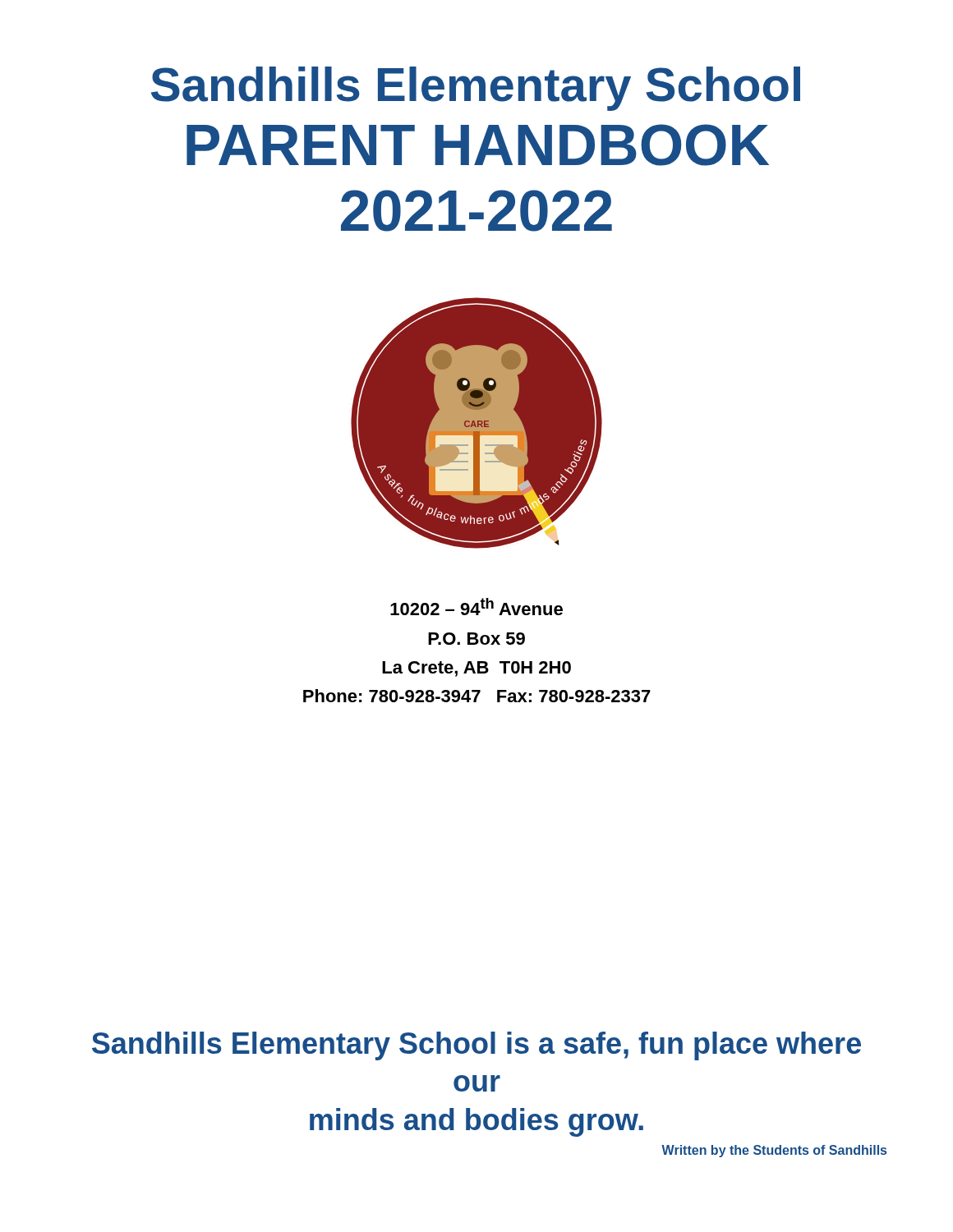Screen dimensions: 1232x953
Task: Find the logo
Action: tap(476, 427)
